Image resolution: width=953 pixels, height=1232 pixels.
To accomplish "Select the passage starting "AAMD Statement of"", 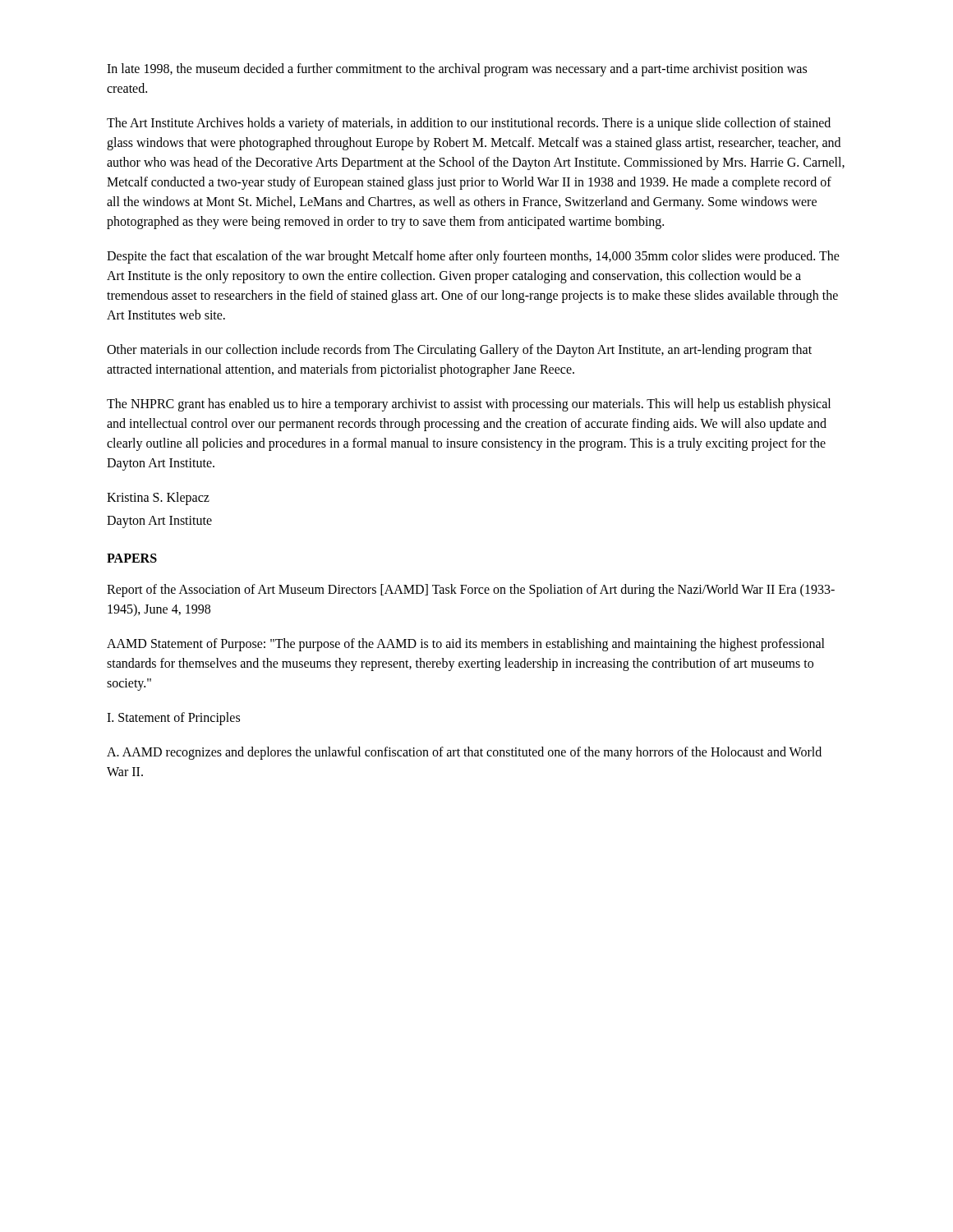I will [x=466, y=663].
